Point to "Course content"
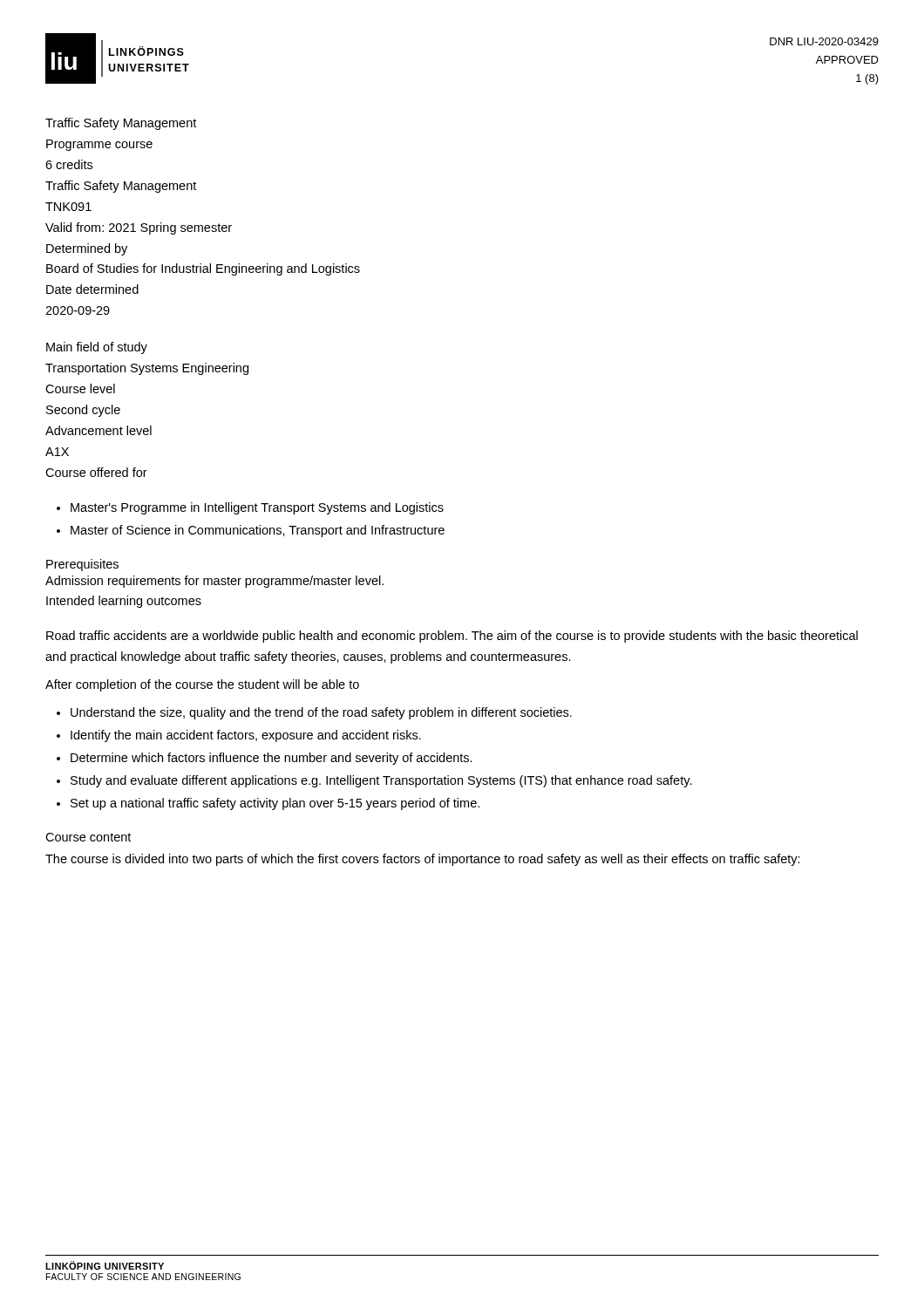This screenshot has height=1308, width=924. pos(88,837)
